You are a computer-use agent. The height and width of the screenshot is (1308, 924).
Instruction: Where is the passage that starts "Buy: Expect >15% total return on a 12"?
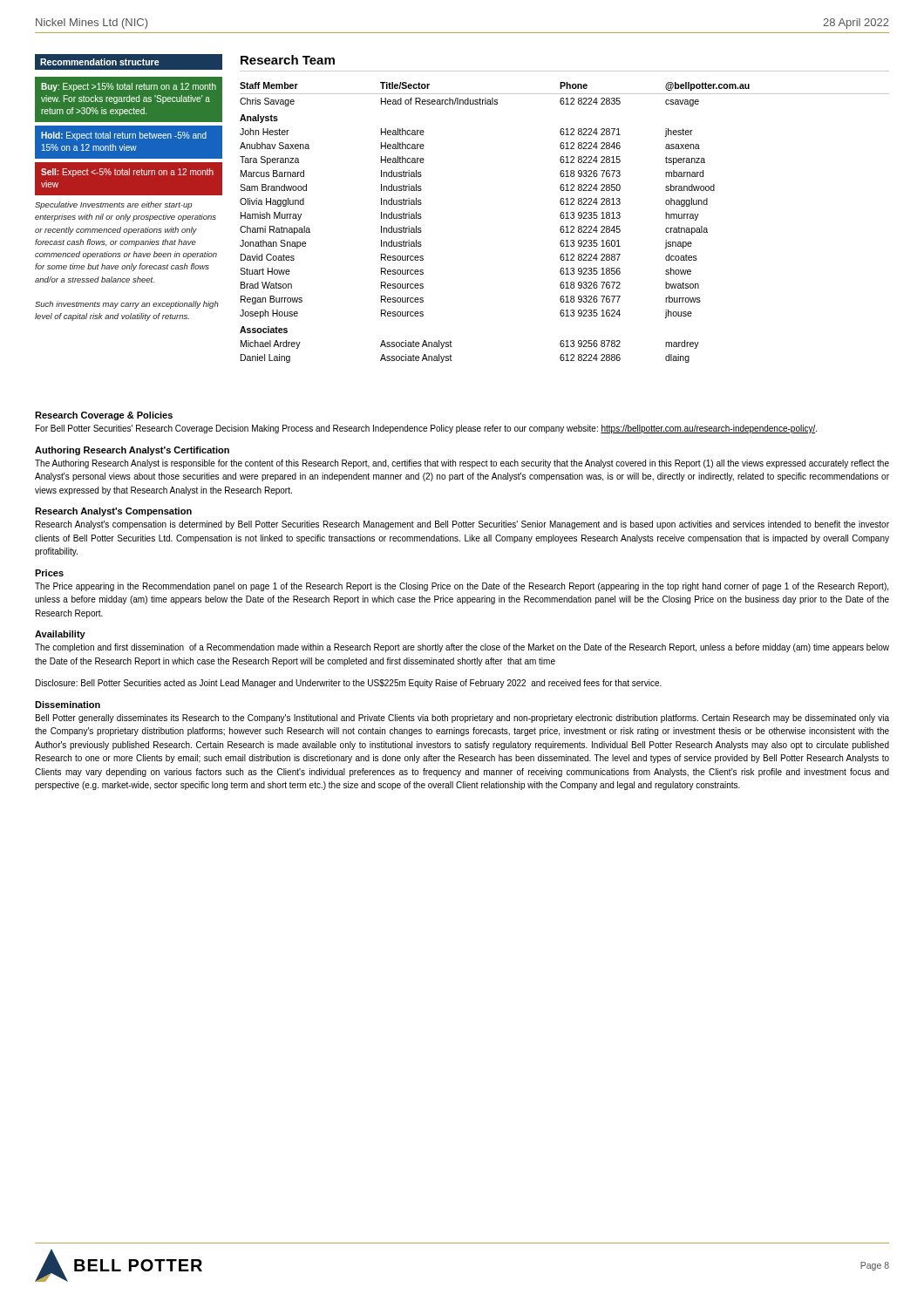129,99
